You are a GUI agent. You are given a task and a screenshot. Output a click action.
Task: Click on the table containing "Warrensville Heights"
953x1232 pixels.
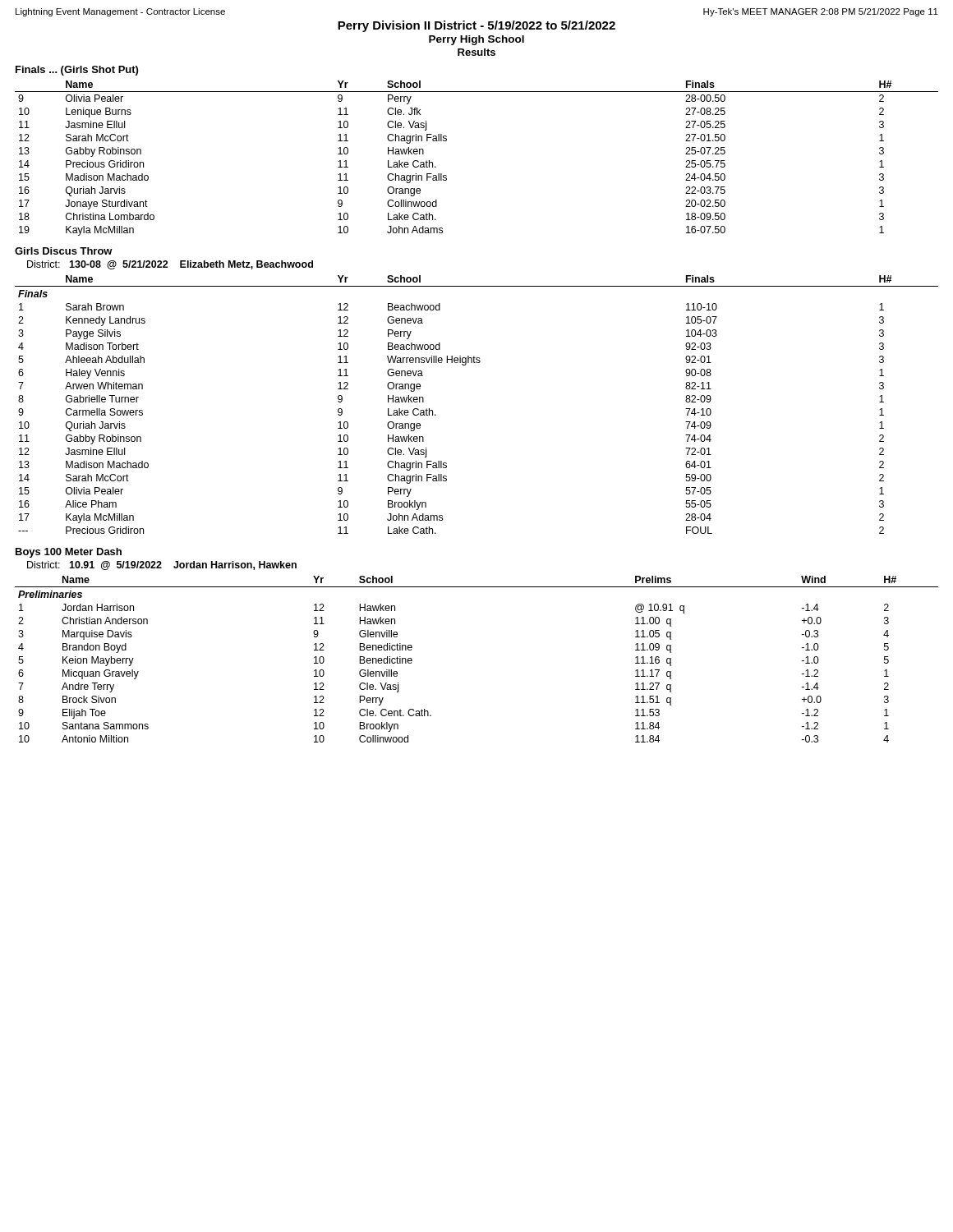[x=476, y=405]
